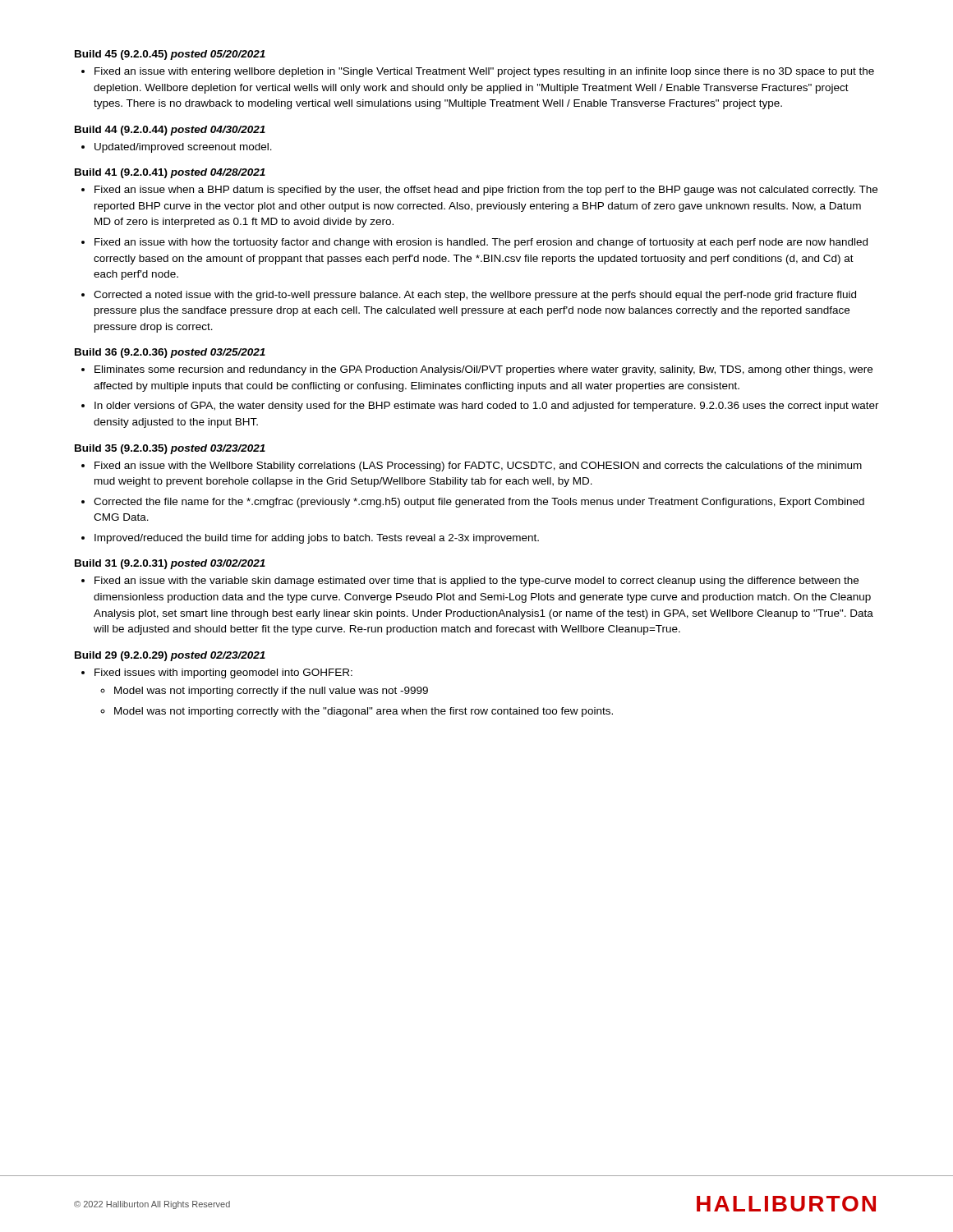This screenshot has width=953, height=1232.
Task: Select the text starting "Build 29 (9.2.0.29) posted"
Action: [x=170, y=655]
